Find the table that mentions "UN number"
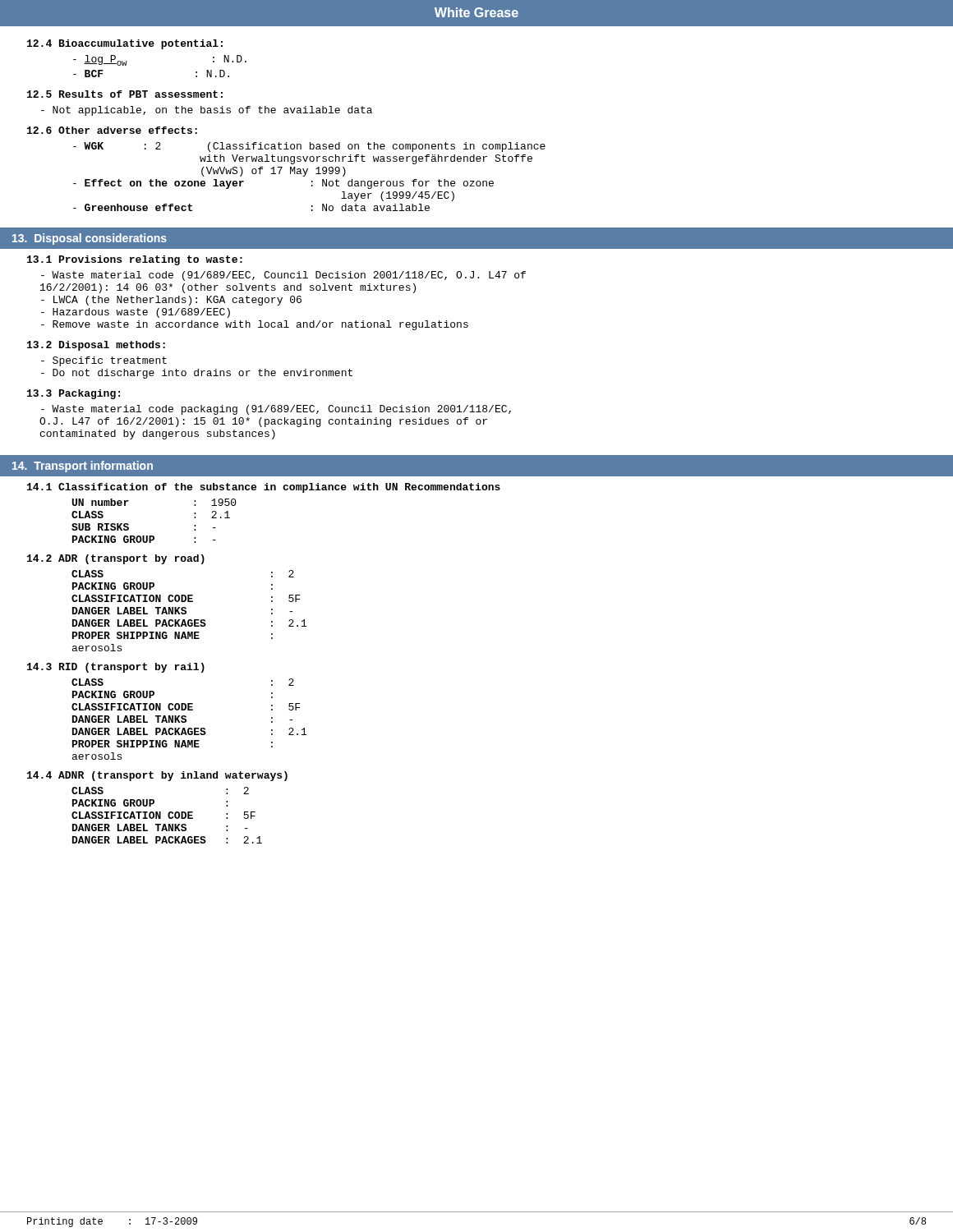 (483, 521)
